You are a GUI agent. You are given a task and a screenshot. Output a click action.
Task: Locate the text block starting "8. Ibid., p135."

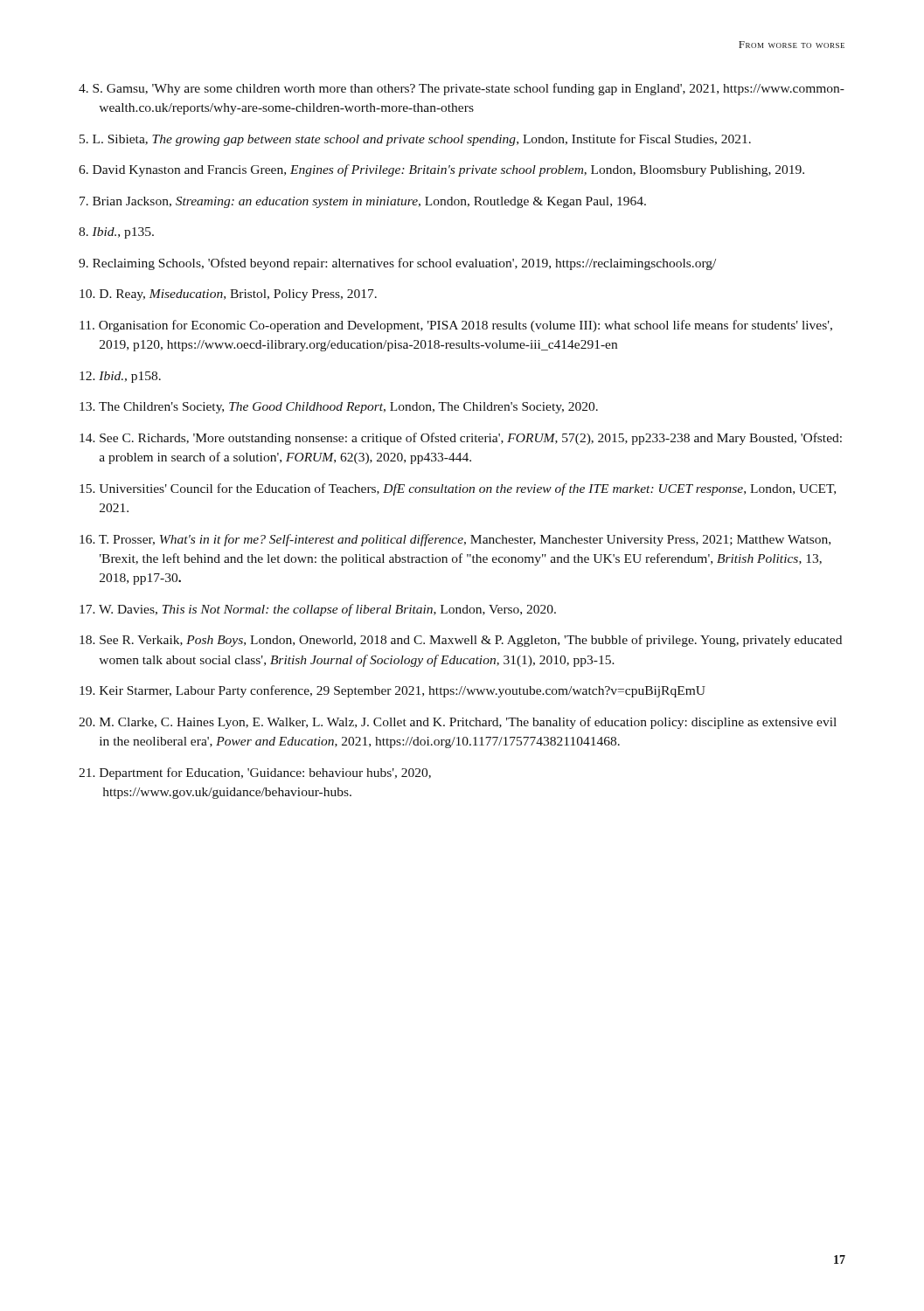point(117,231)
